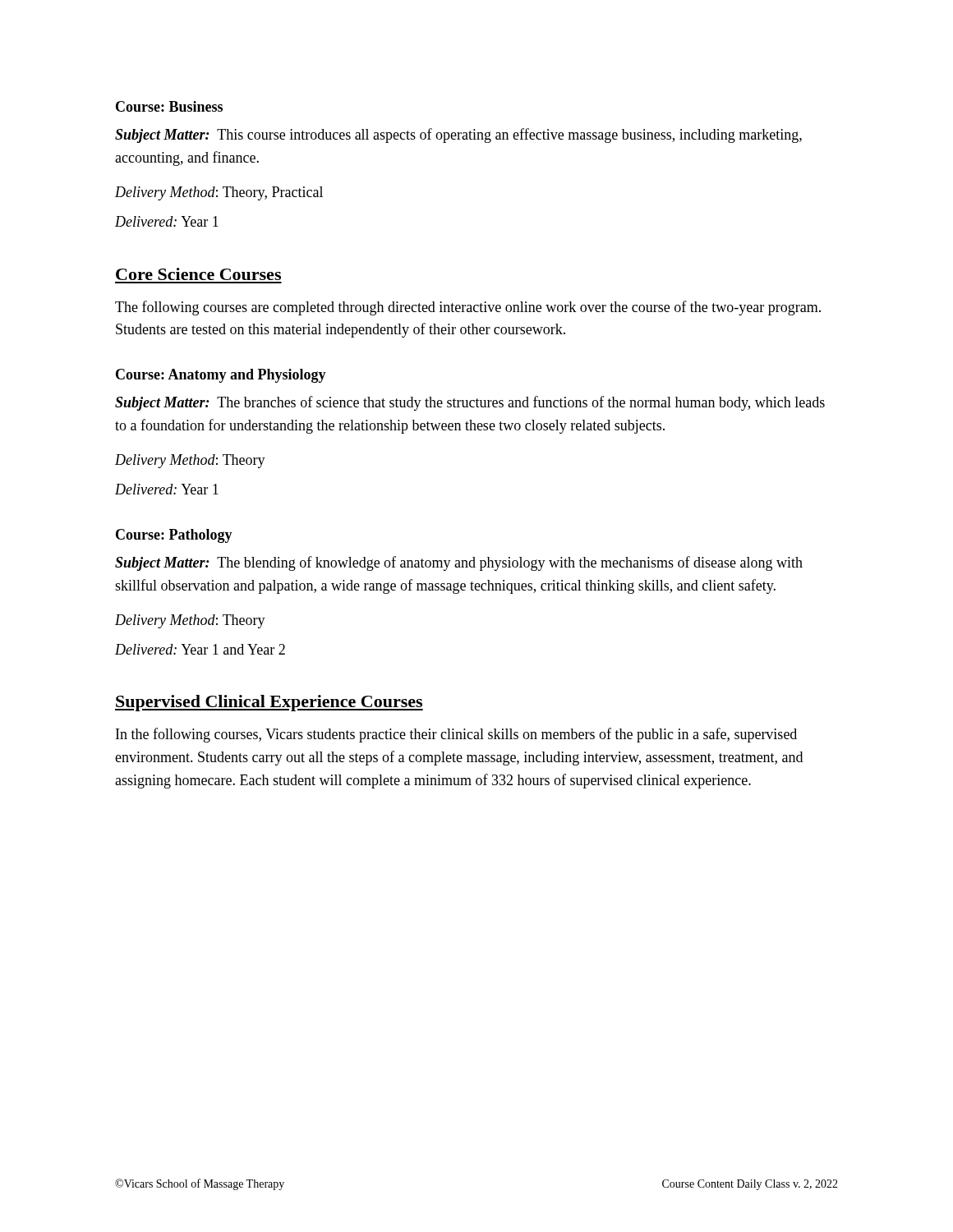Click where it says "Delivered: Year 1 and Year 2"

click(200, 649)
